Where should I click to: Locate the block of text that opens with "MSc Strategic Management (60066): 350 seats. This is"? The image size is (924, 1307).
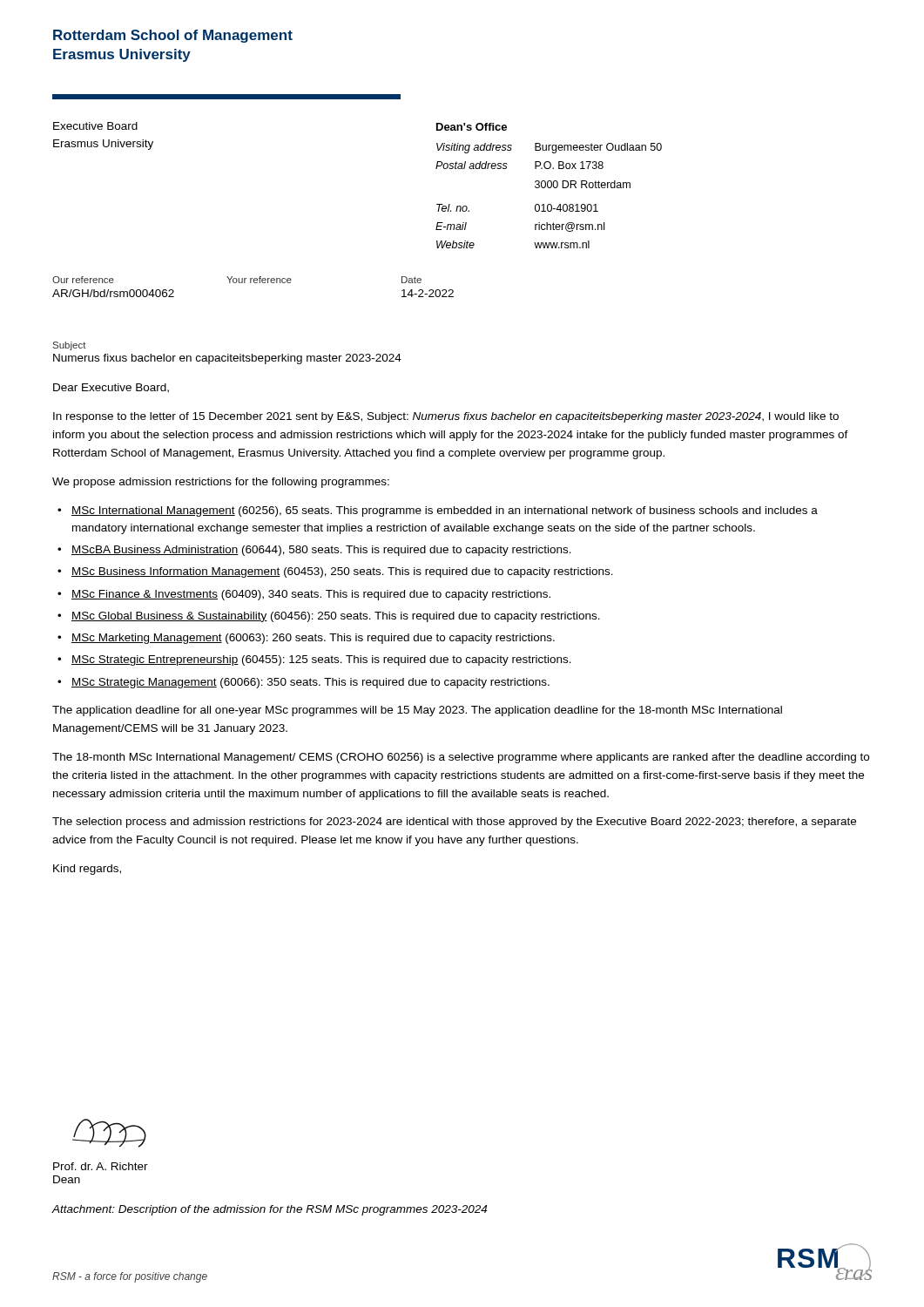[311, 681]
